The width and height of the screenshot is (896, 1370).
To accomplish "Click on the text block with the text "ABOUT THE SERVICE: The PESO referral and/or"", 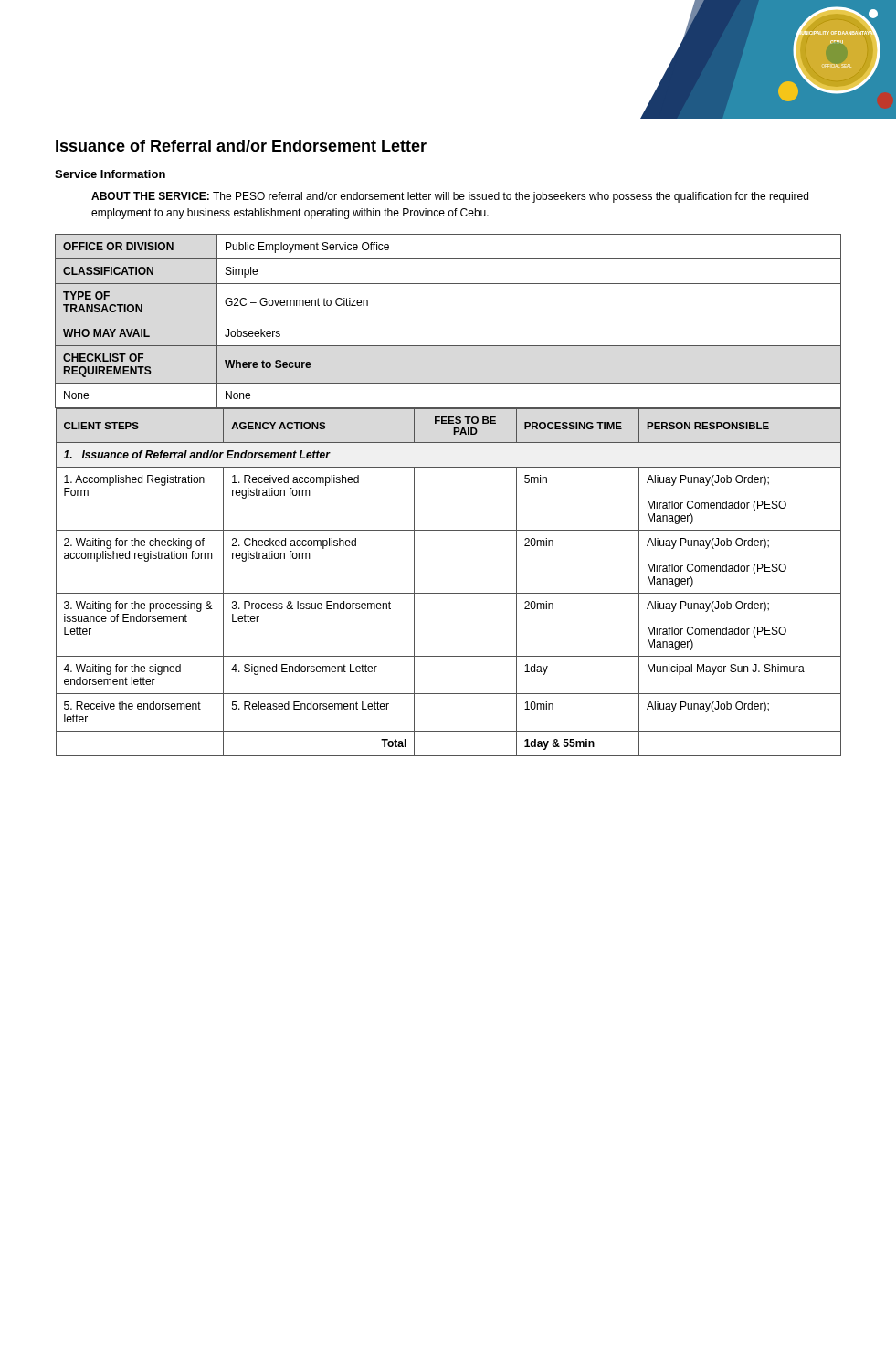I will click(x=450, y=205).
